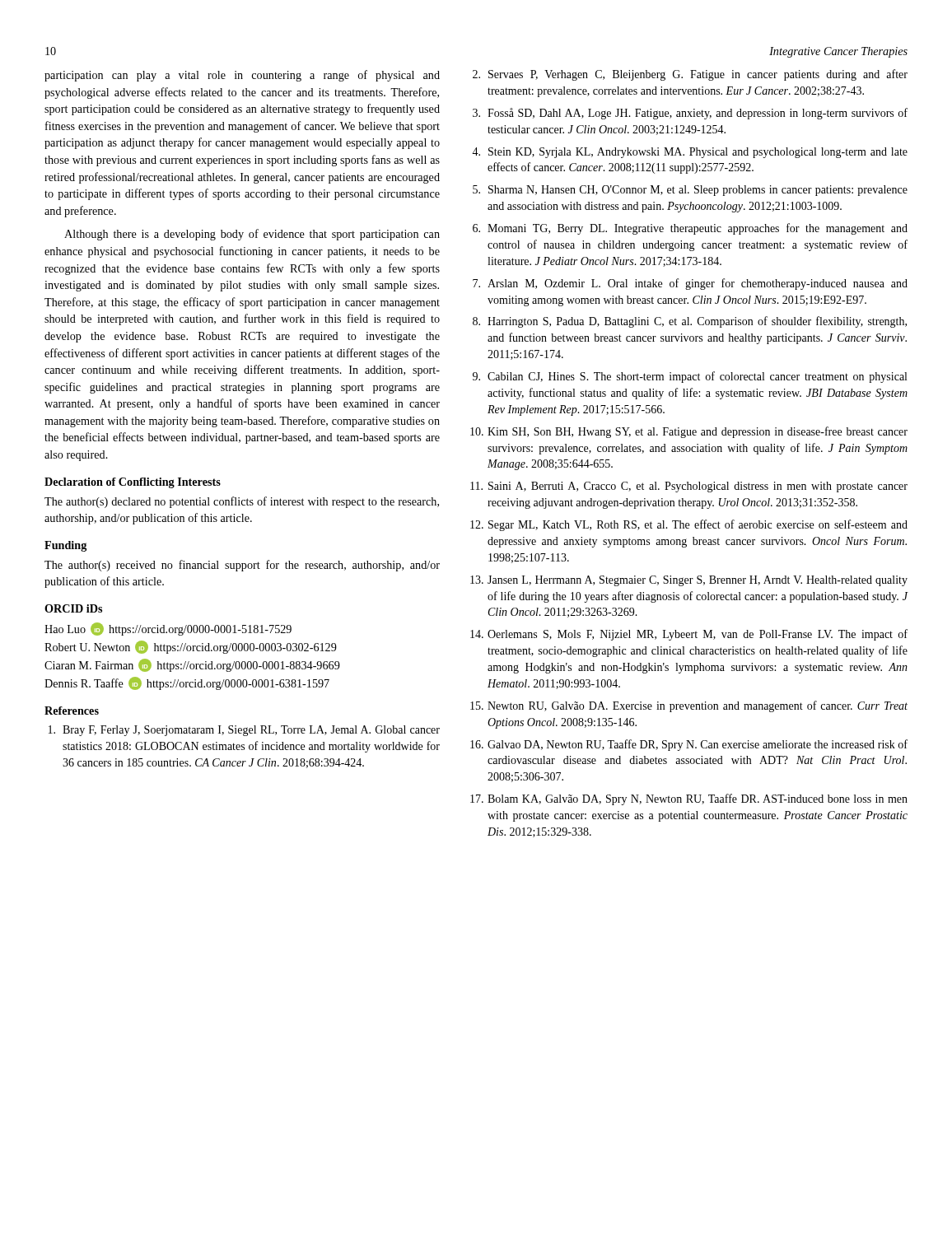Where is the passage that starts "10. Kim SH, Son BH, Hwang SY, et"?
This screenshot has width=952, height=1235.
688,448
